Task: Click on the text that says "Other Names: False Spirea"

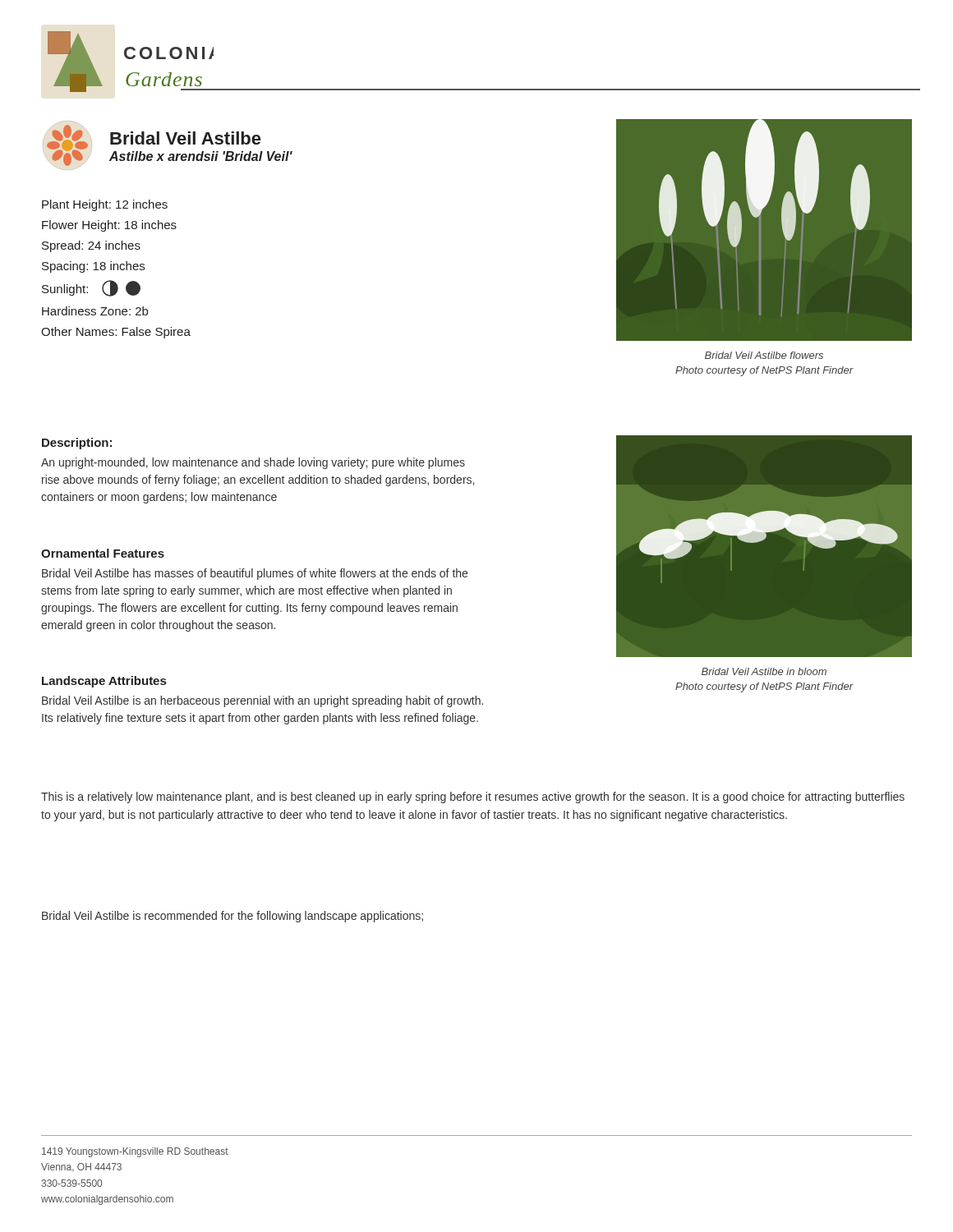Action: tap(116, 331)
